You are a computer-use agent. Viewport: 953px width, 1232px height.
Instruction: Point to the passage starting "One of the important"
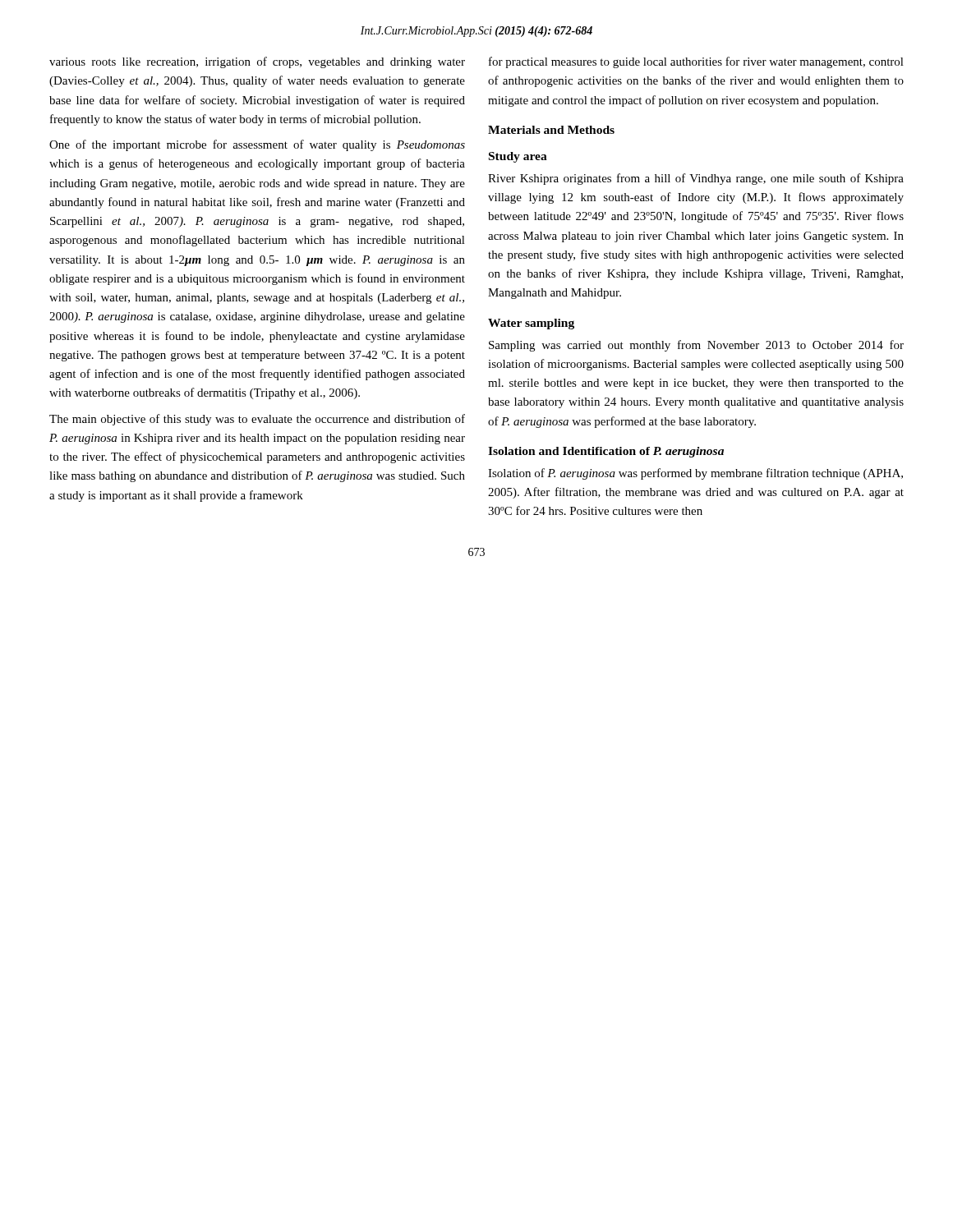257,269
